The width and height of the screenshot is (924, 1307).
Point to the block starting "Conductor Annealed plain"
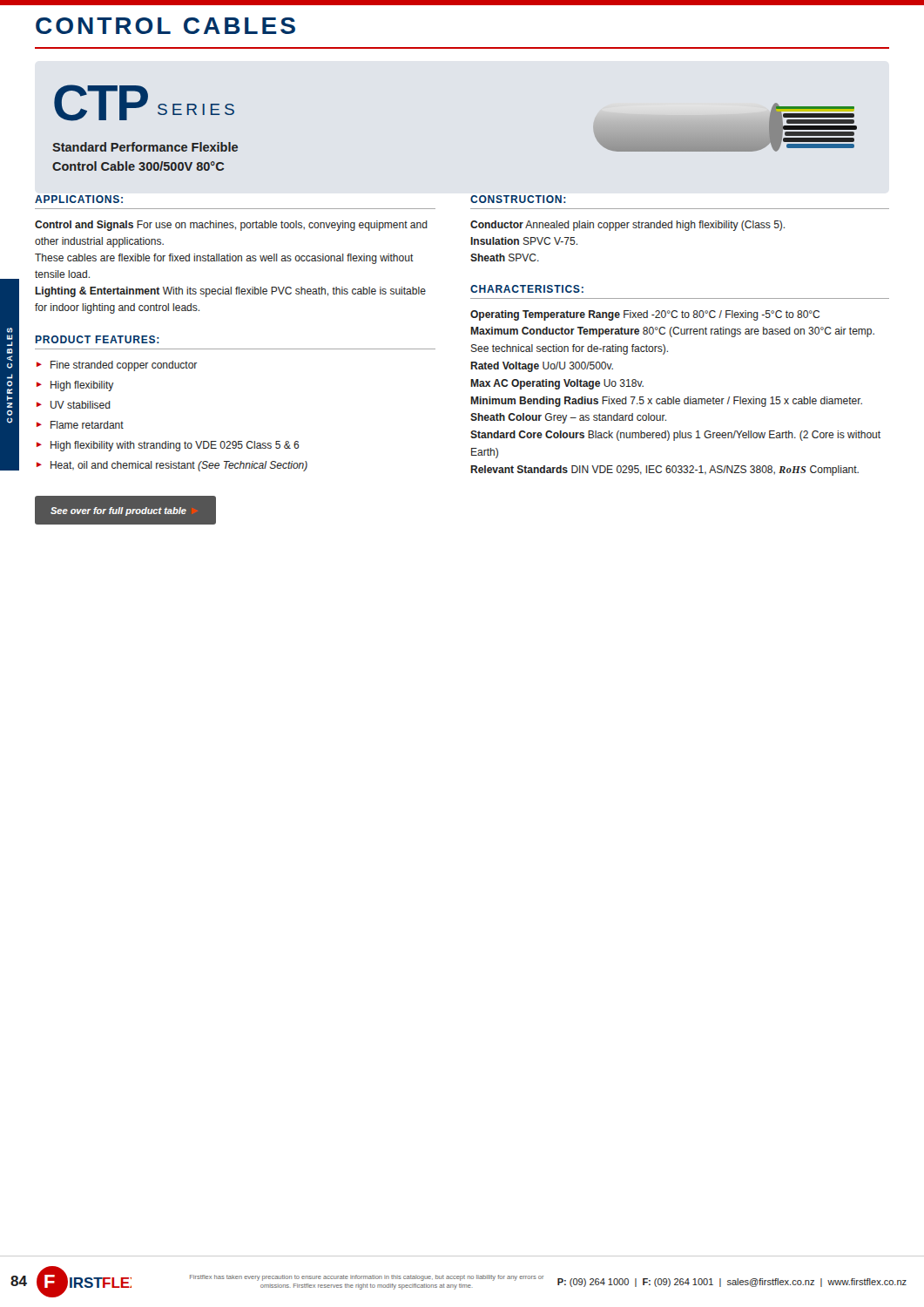point(627,226)
